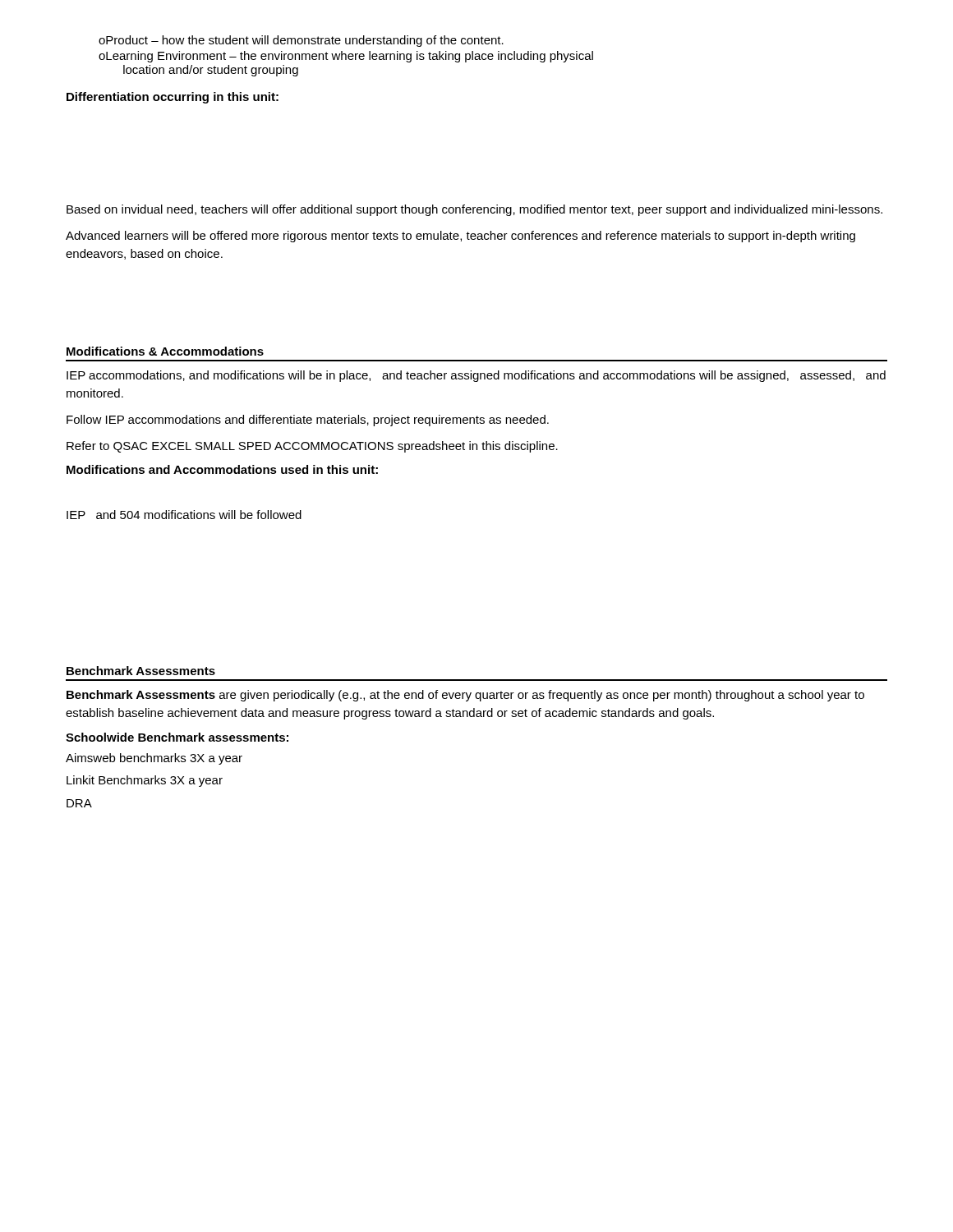Find the passage starting "Modifications and Accommodations used in this unit:"
This screenshot has width=953, height=1232.
(222, 470)
